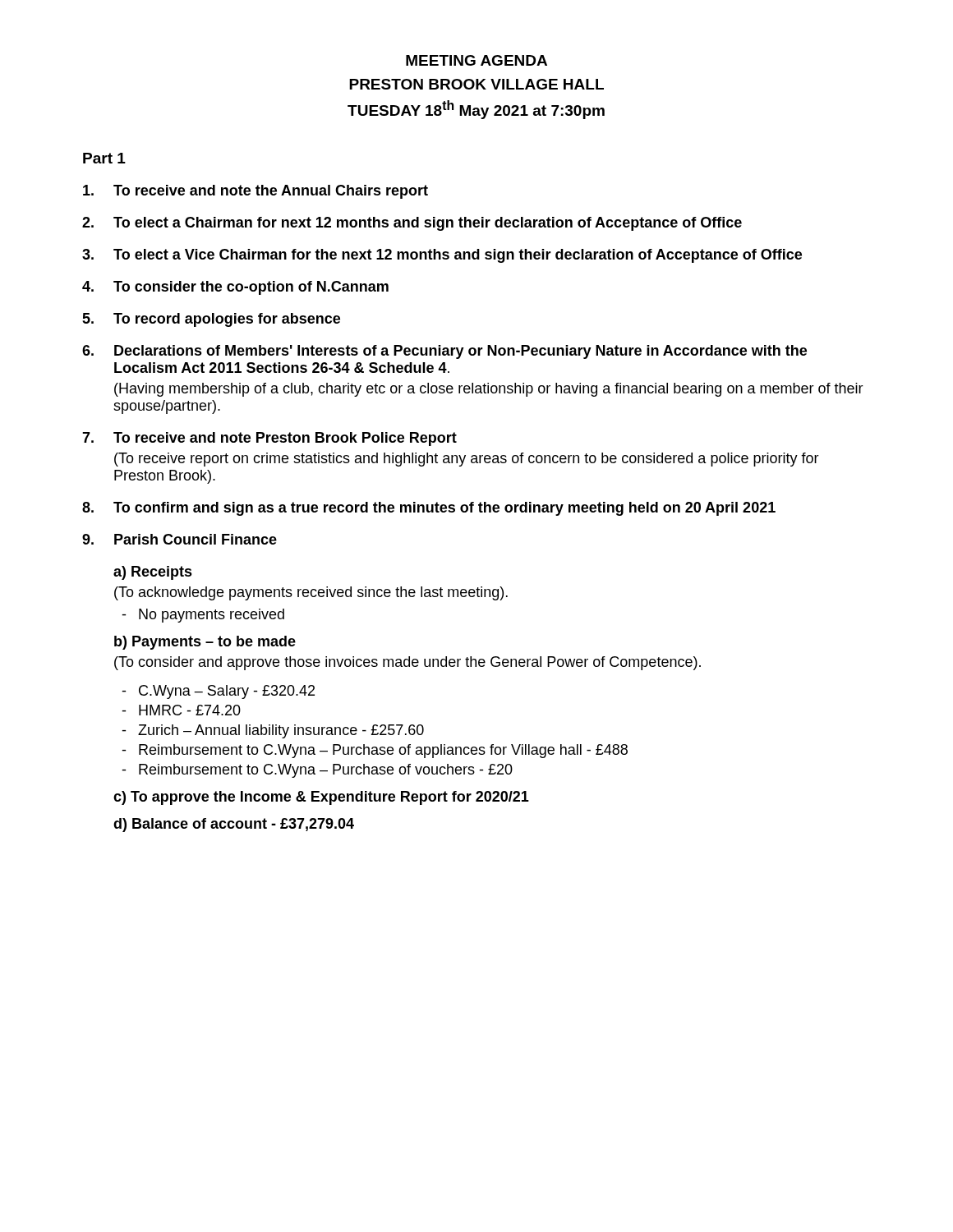
Task: Point to the block starting "To receive and note the Annual Chairs report"
Action: 255,191
